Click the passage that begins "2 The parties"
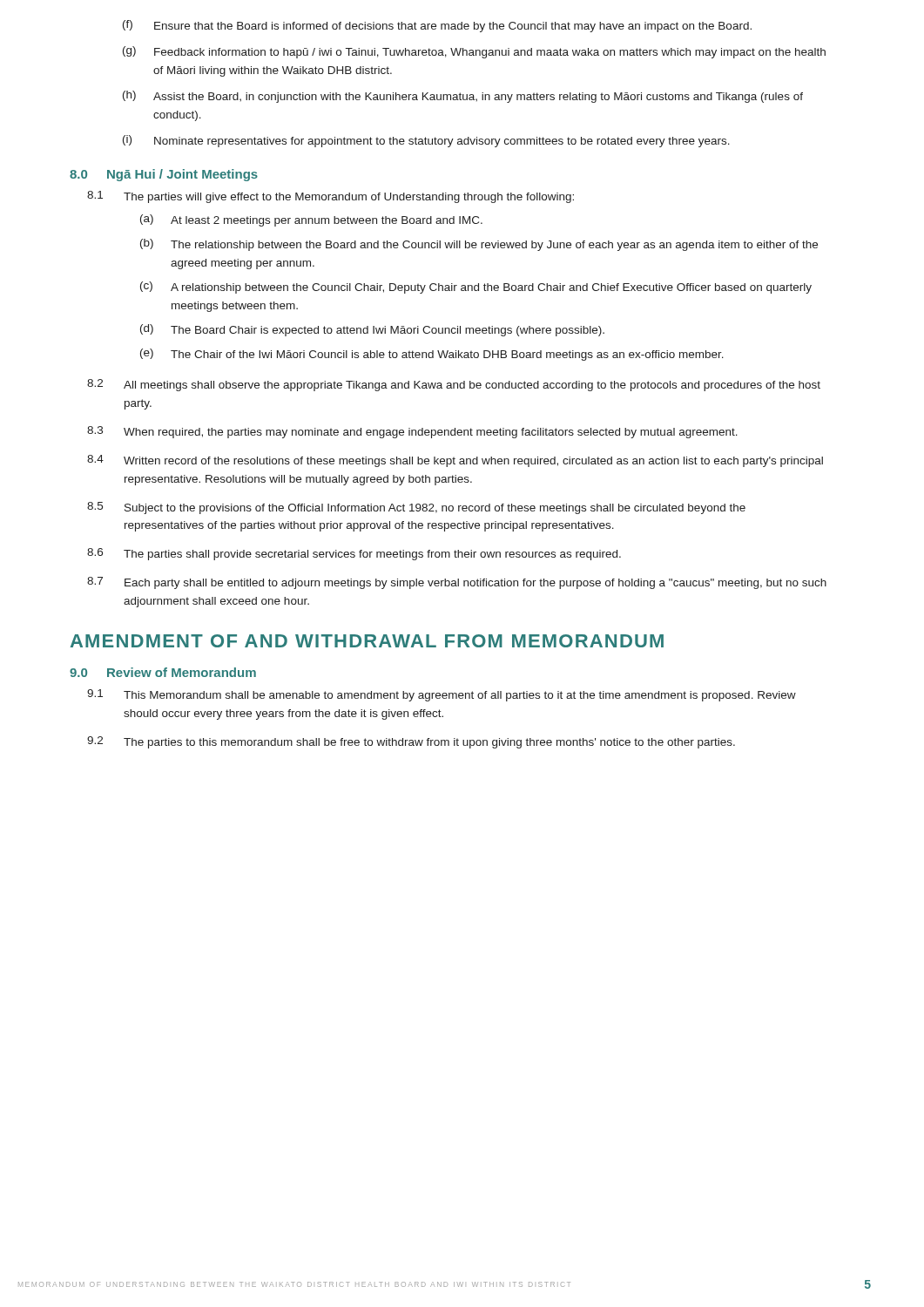 [411, 743]
